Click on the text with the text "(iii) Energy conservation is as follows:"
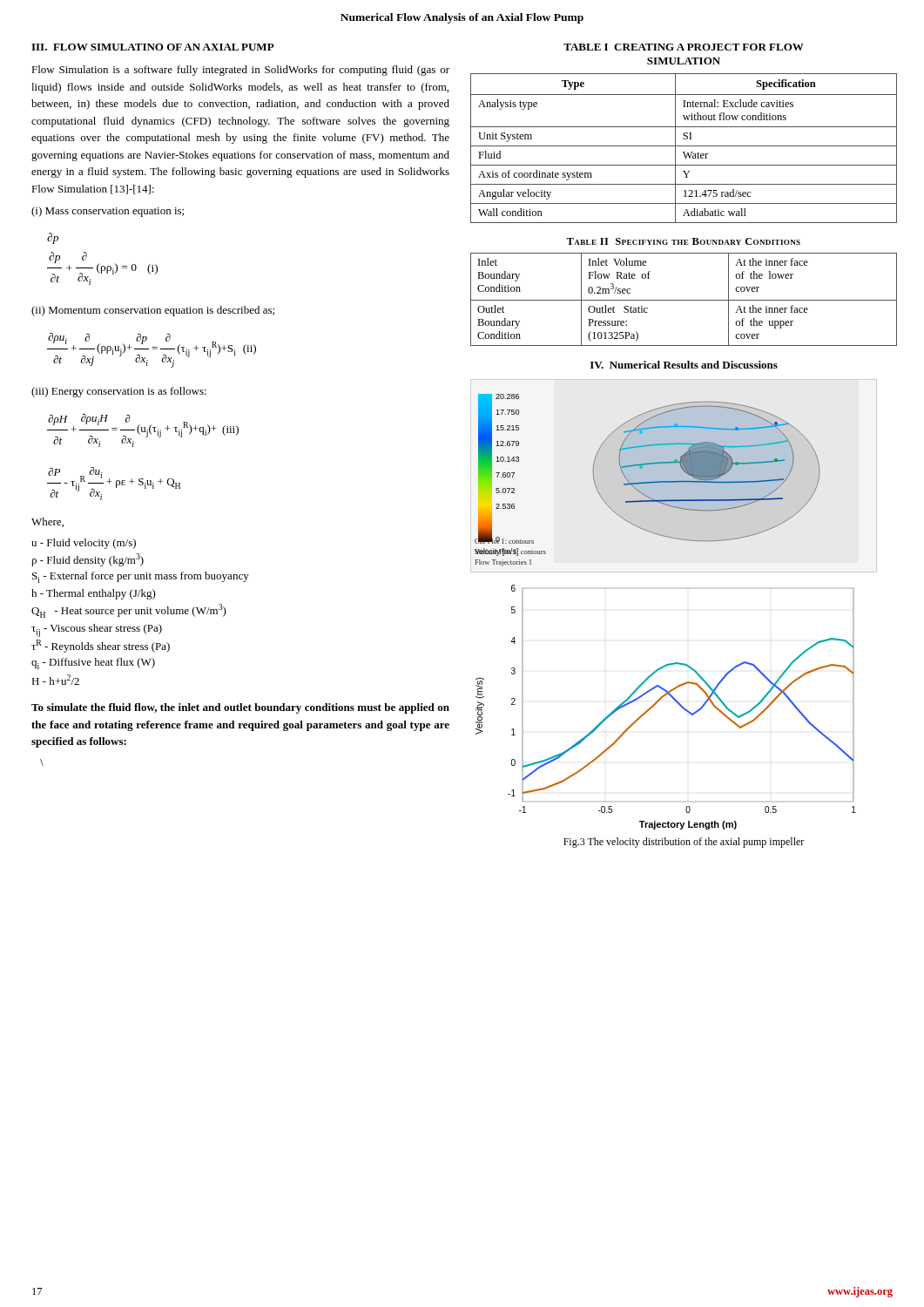Viewport: 924px width, 1307px height. click(x=119, y=391)
